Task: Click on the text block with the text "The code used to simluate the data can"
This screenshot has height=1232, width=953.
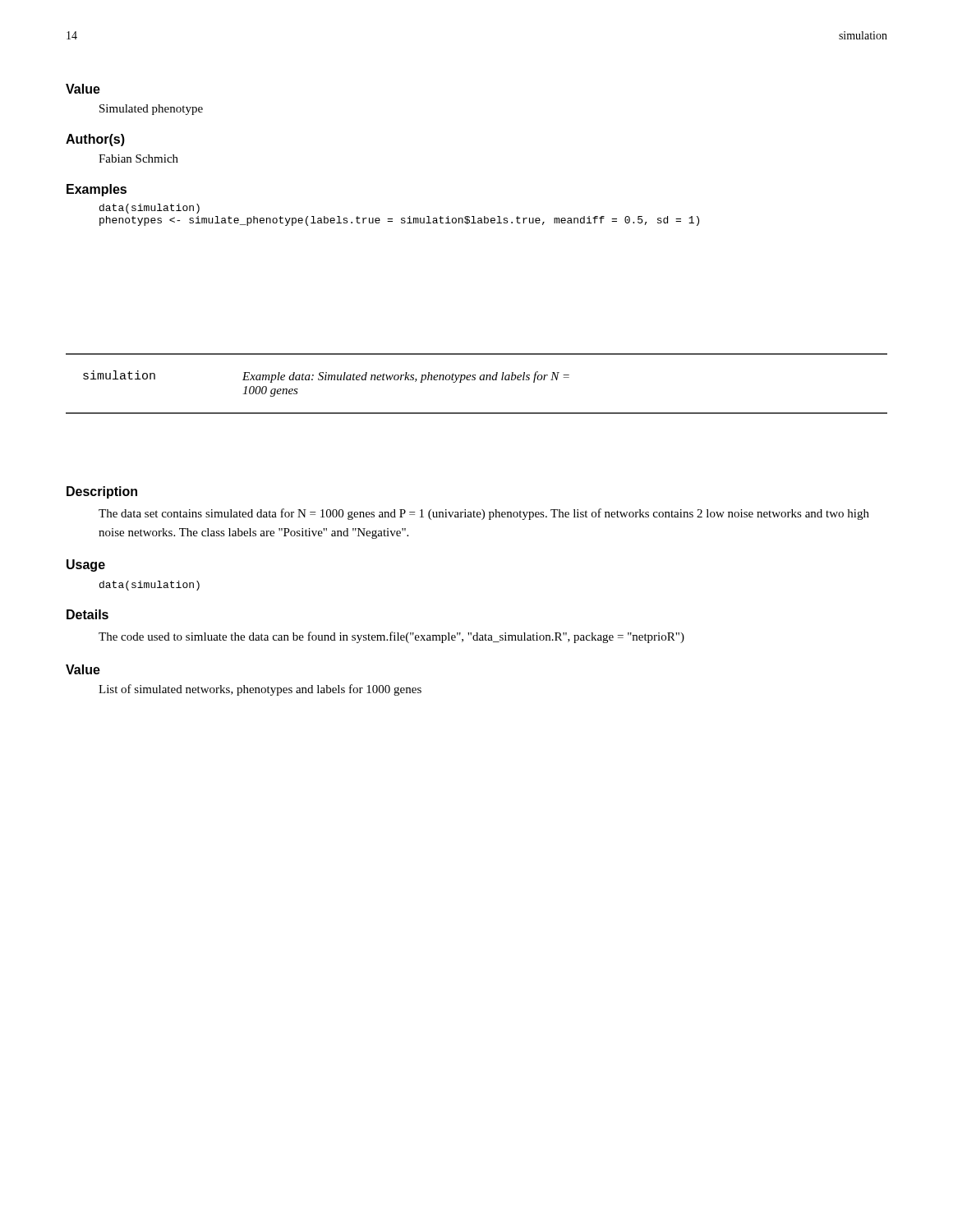Action: pyautogui.click(x=391, y=637)
